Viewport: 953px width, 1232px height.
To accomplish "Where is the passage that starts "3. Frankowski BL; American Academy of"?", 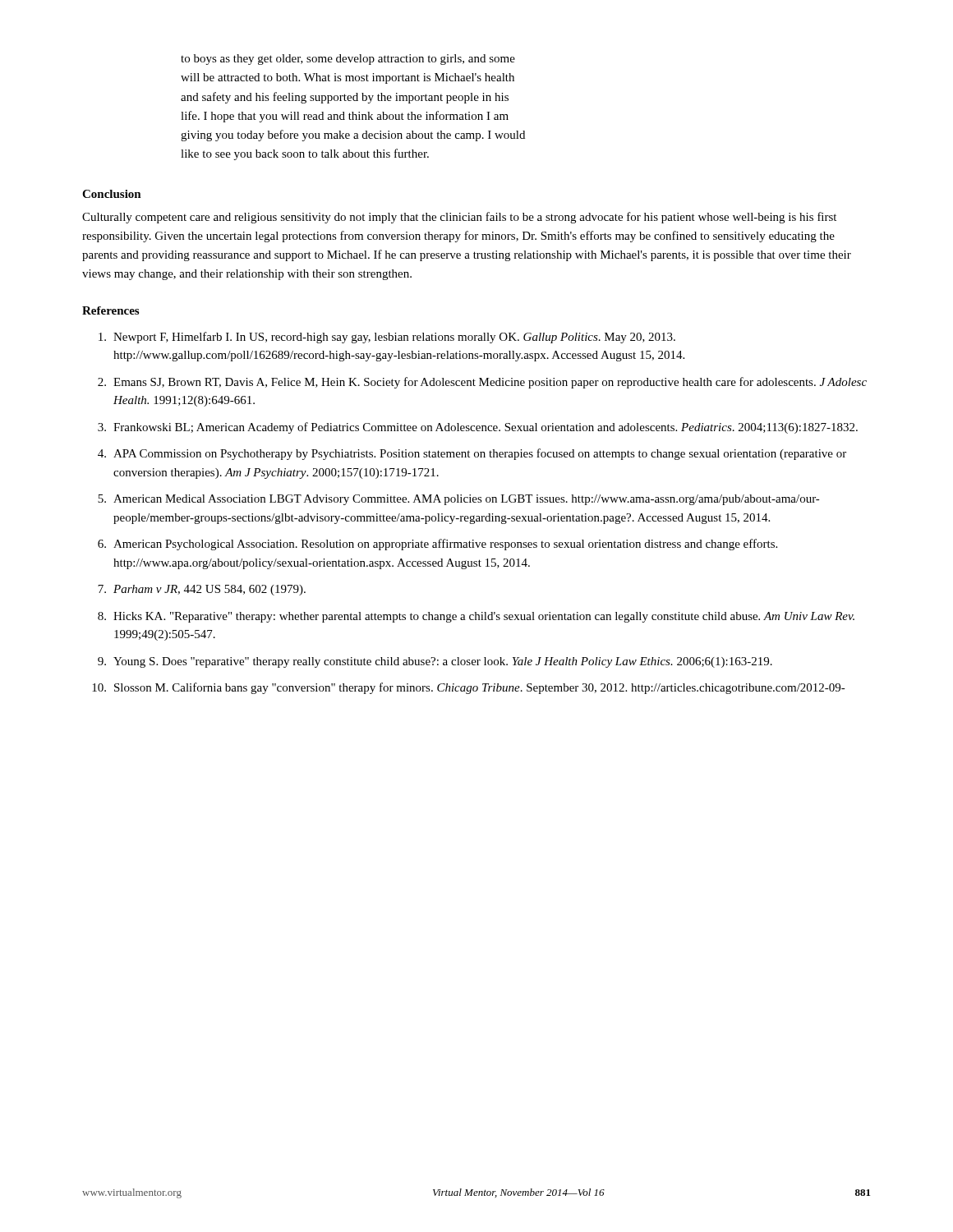I will click(x=476, y=427).
